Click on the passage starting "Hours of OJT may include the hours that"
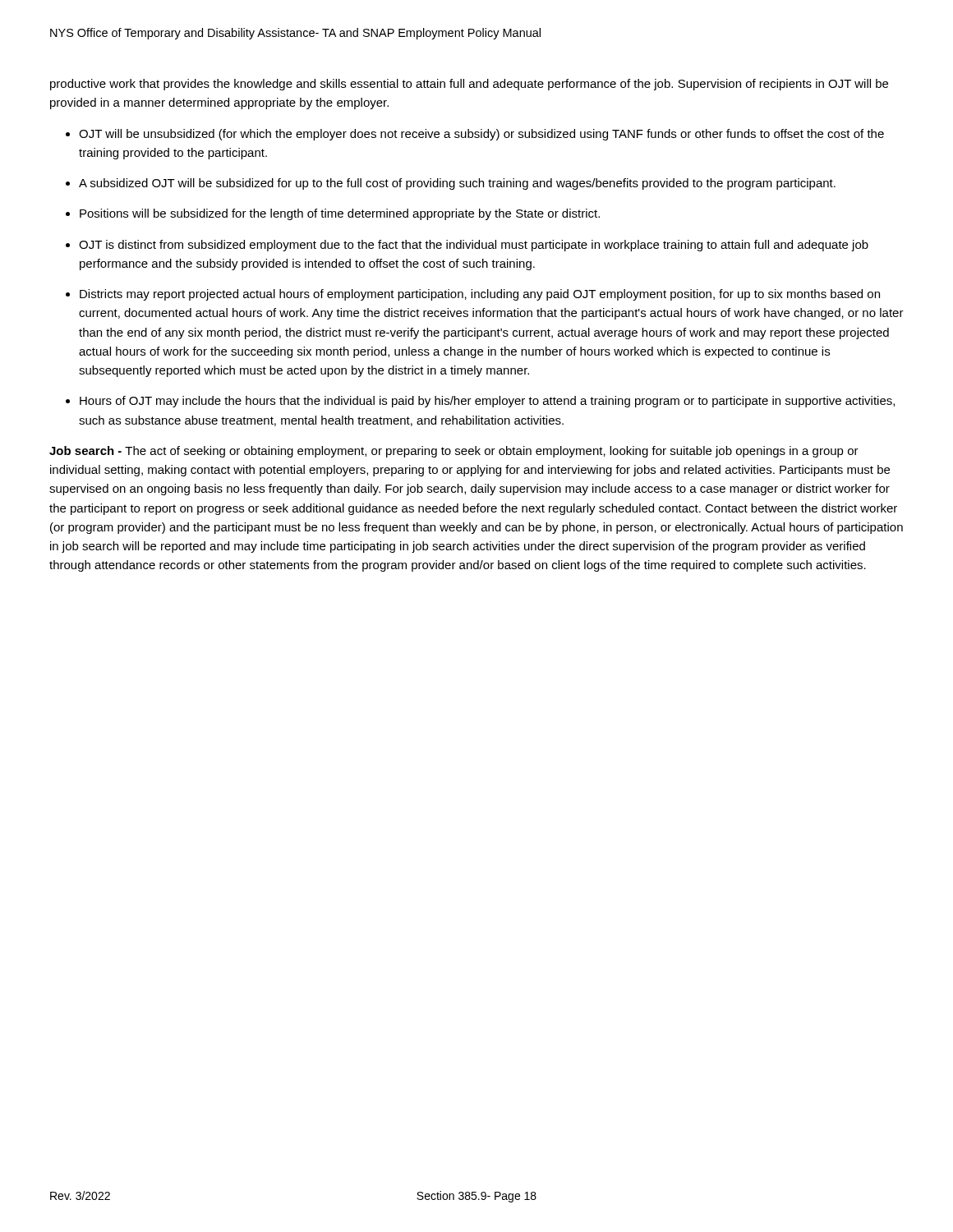Image resolution: width=953 pixels, height=1232 pixels. click(x=487, y=410)
